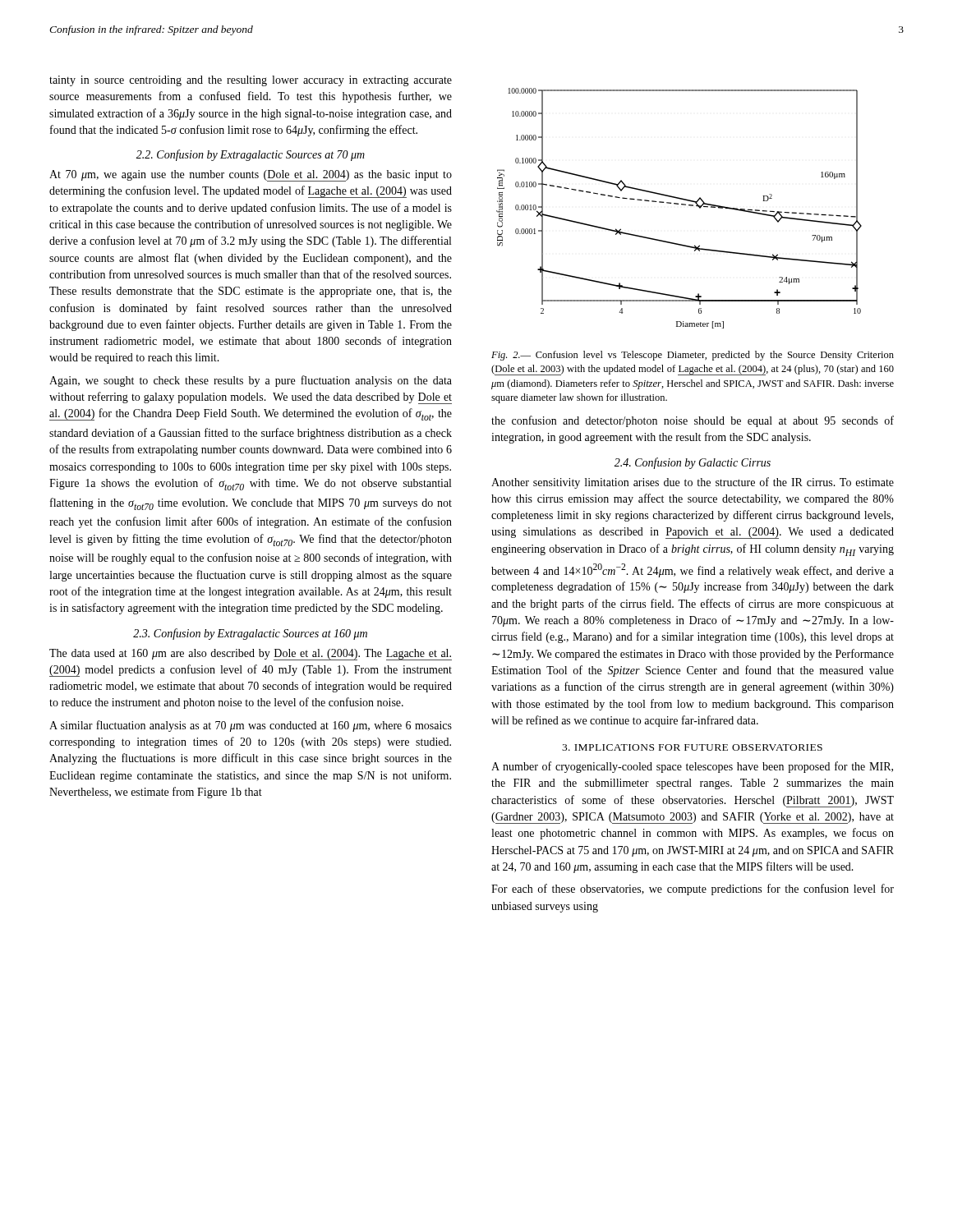Screen dimensions: 1232x953
Task: Click the caption that begins "Fig. 2.— Confusion level vs Telescope"
Action: (693, 376)
